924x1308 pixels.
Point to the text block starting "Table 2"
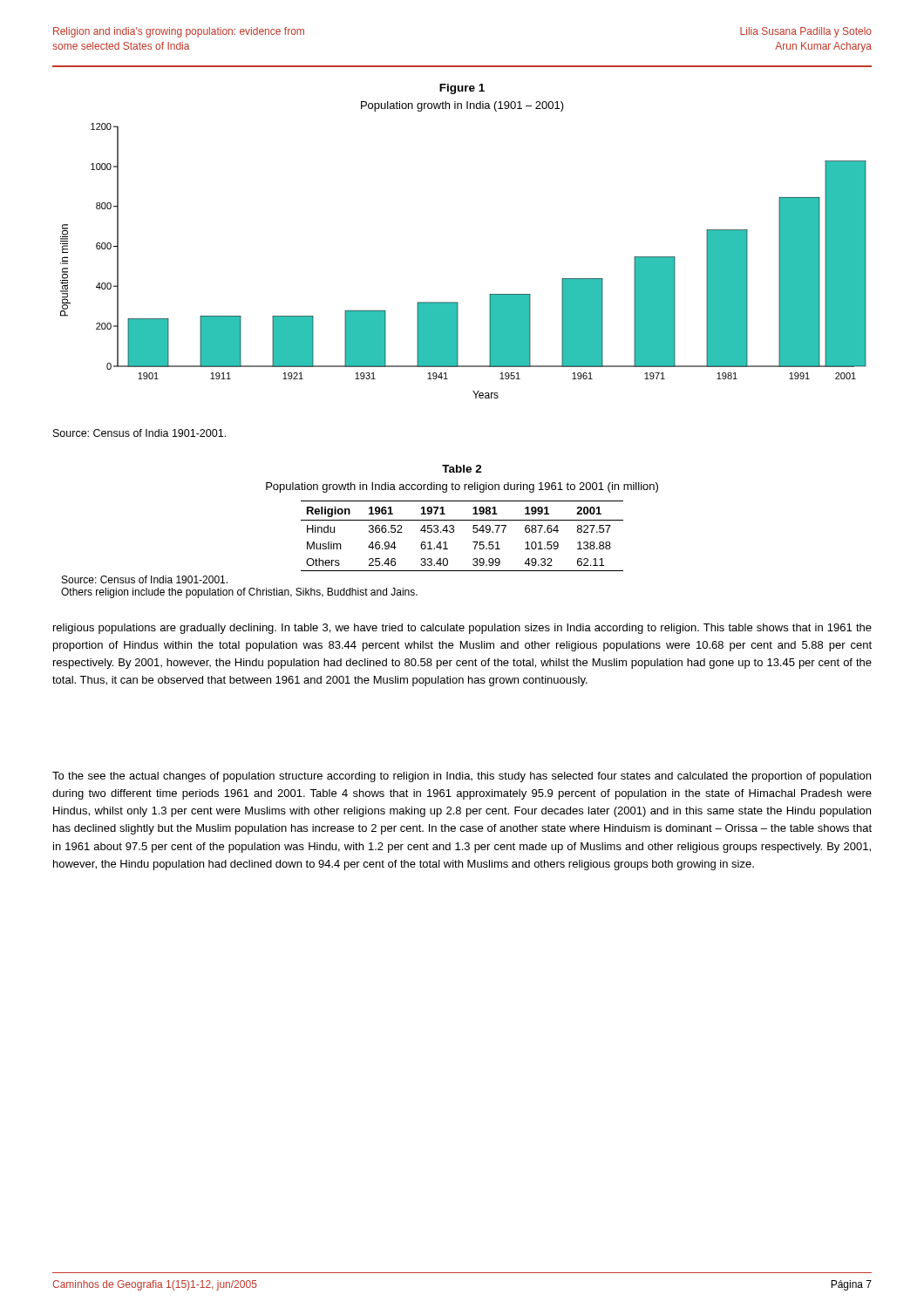[x=462, y=469]
